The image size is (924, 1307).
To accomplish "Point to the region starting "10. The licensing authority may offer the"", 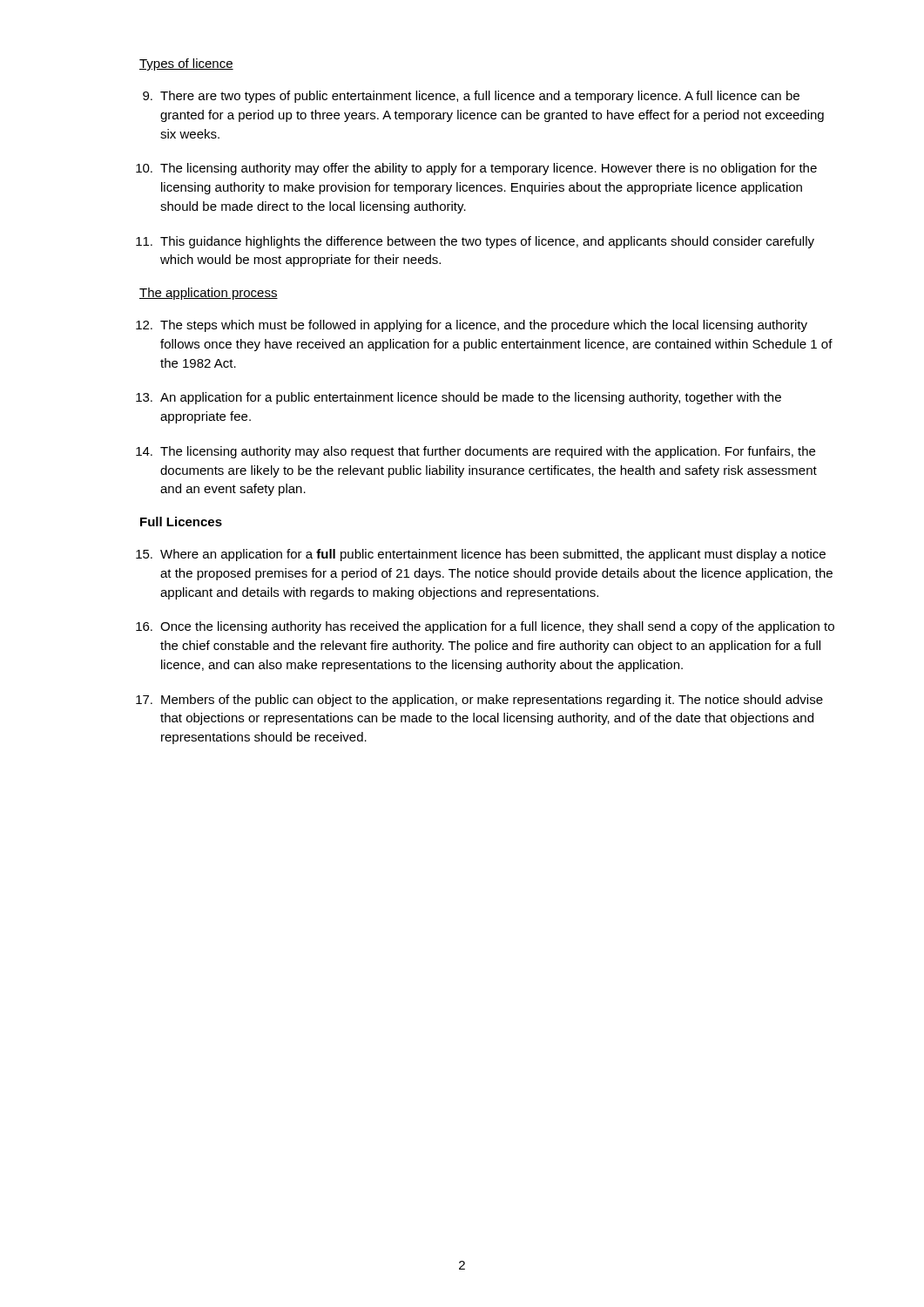I will (x=475, y=187).
